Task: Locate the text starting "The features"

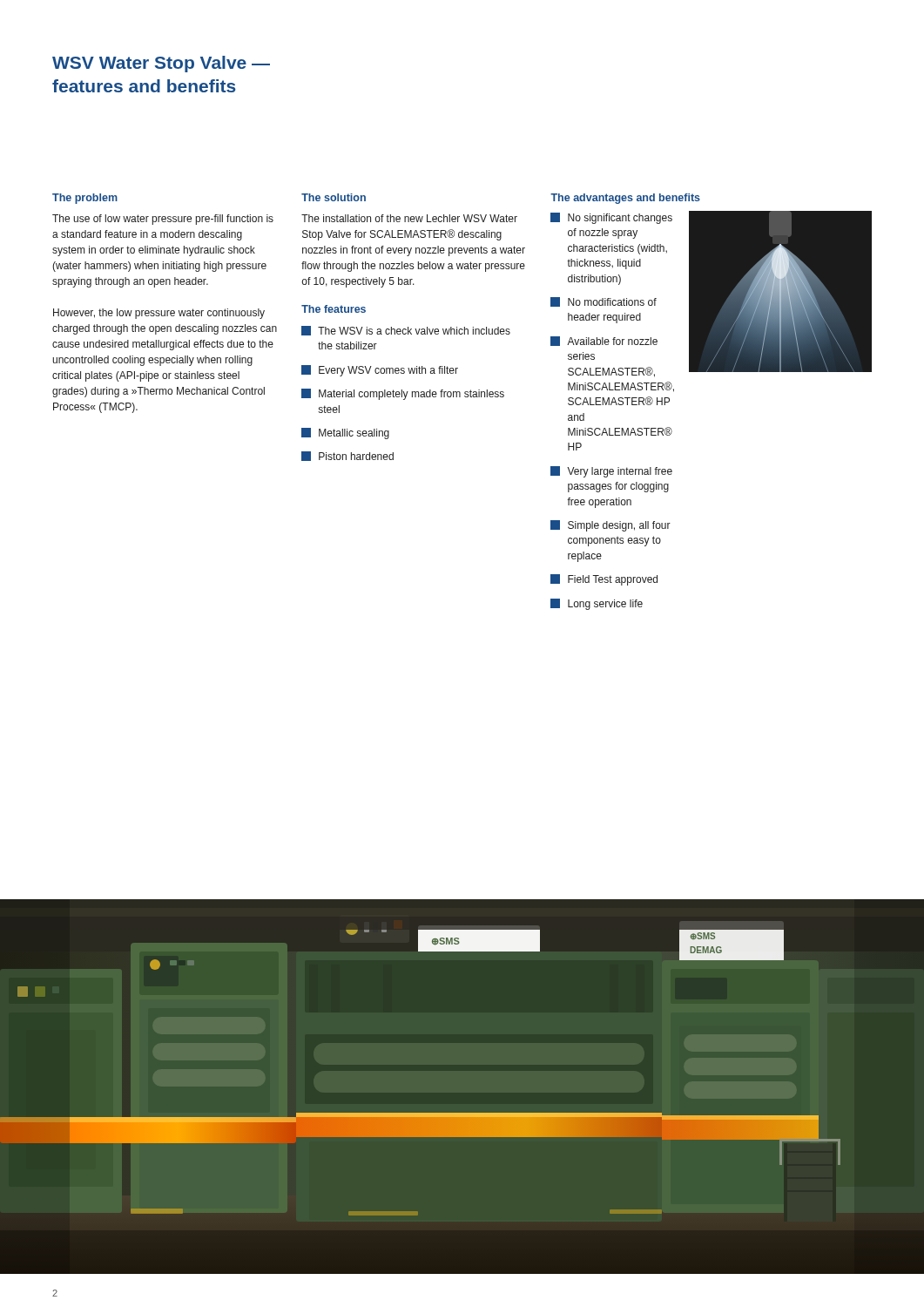Action: pos(334,309)
